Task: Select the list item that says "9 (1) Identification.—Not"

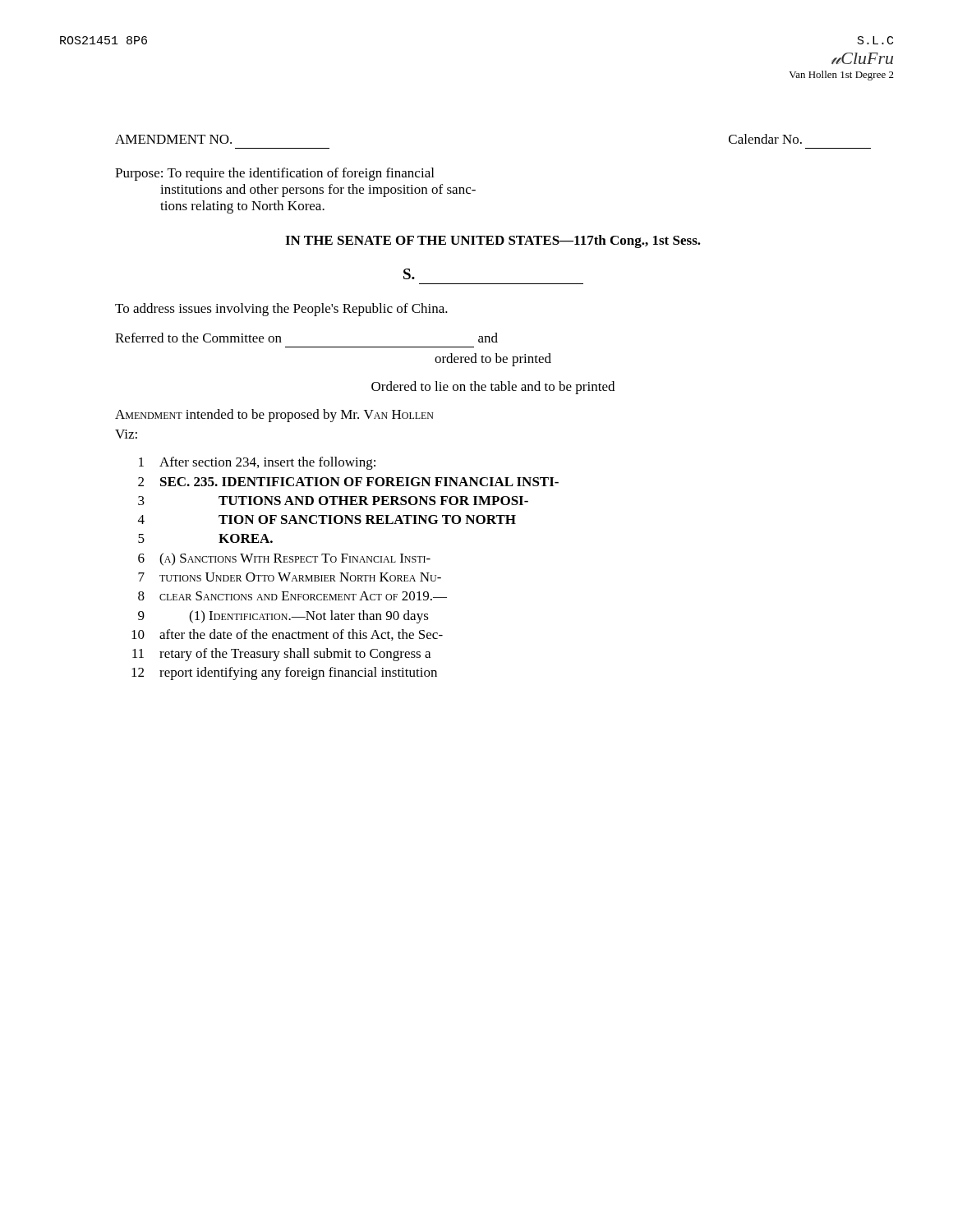Action: pos(283,617)
